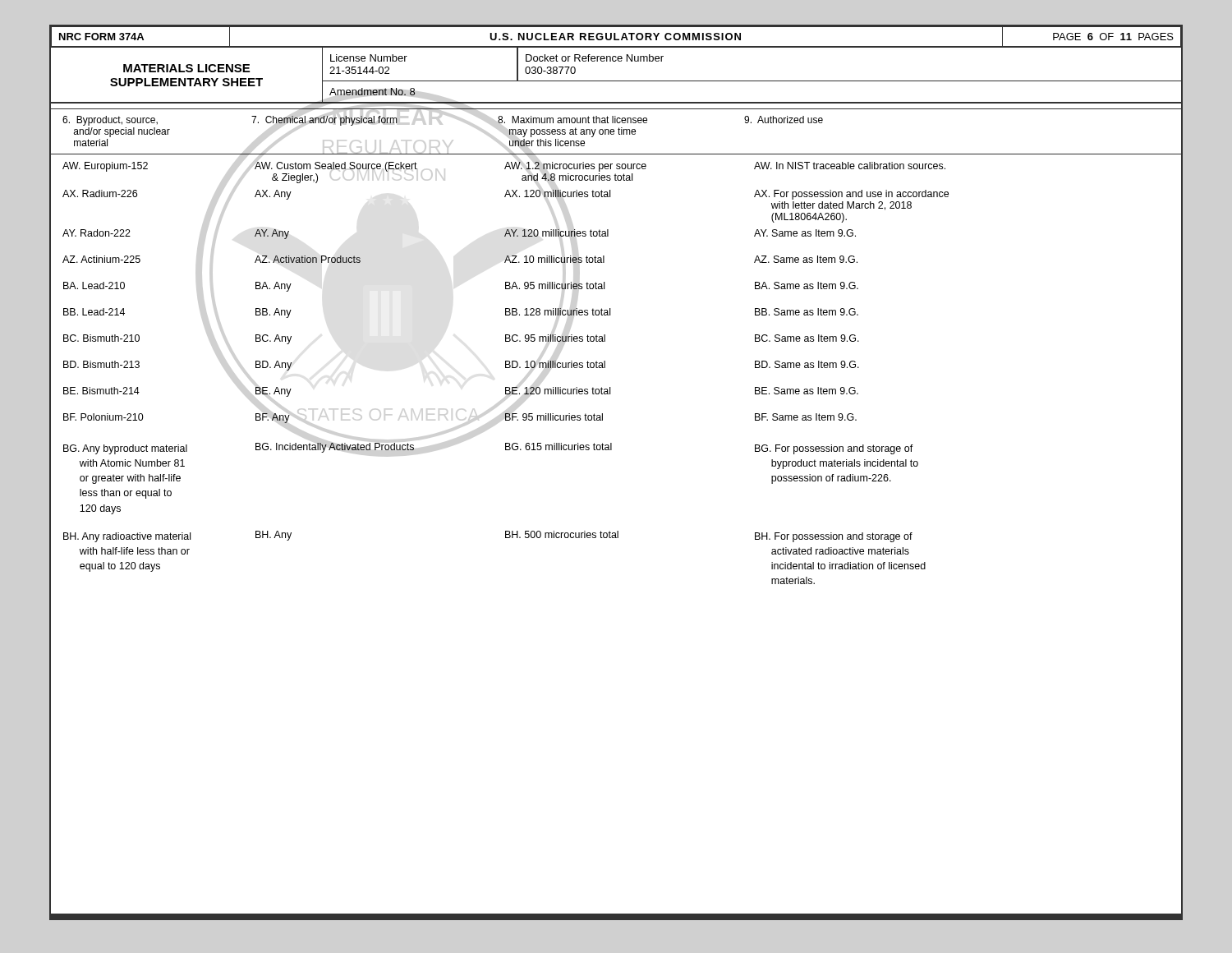Click on the table containing "AW. Europium-152 AW. Custom Sealed"
This screenshot has width=1232, height=953.
pos(616,374)
